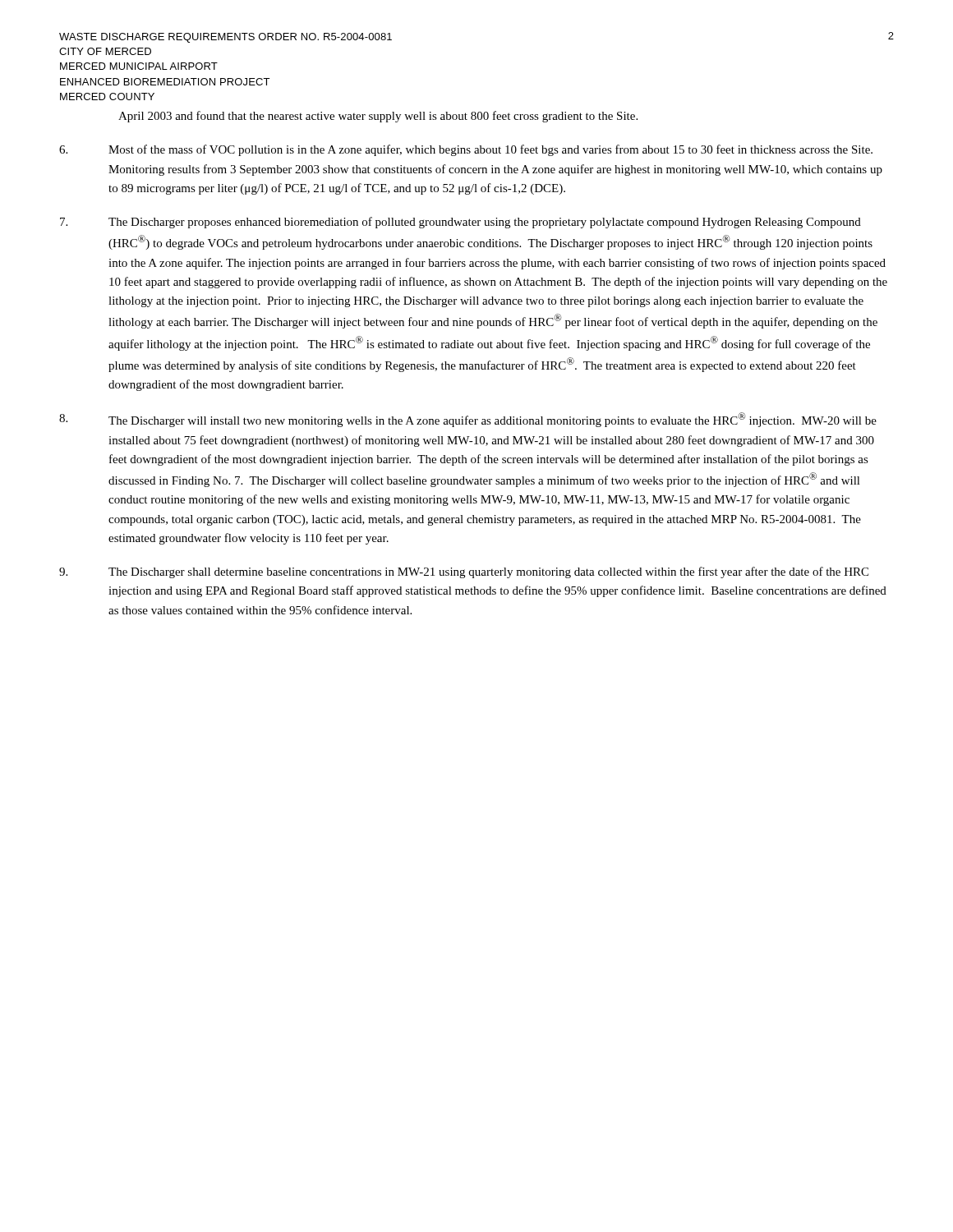Locate the block of text that opens with "8. The Discharger"

pos(476,479)
